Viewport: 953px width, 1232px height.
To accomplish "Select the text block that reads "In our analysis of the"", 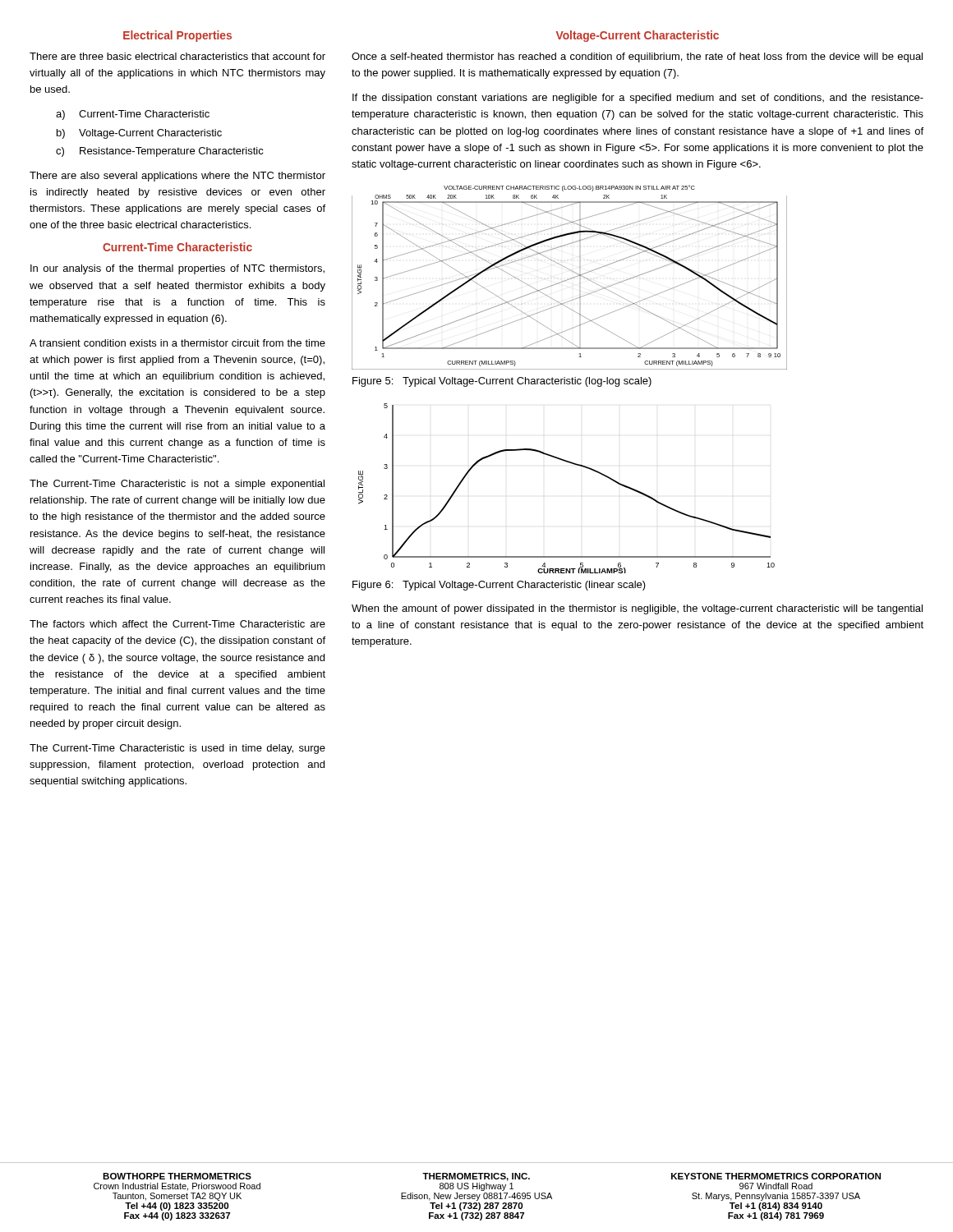I will tap(177, 293).
